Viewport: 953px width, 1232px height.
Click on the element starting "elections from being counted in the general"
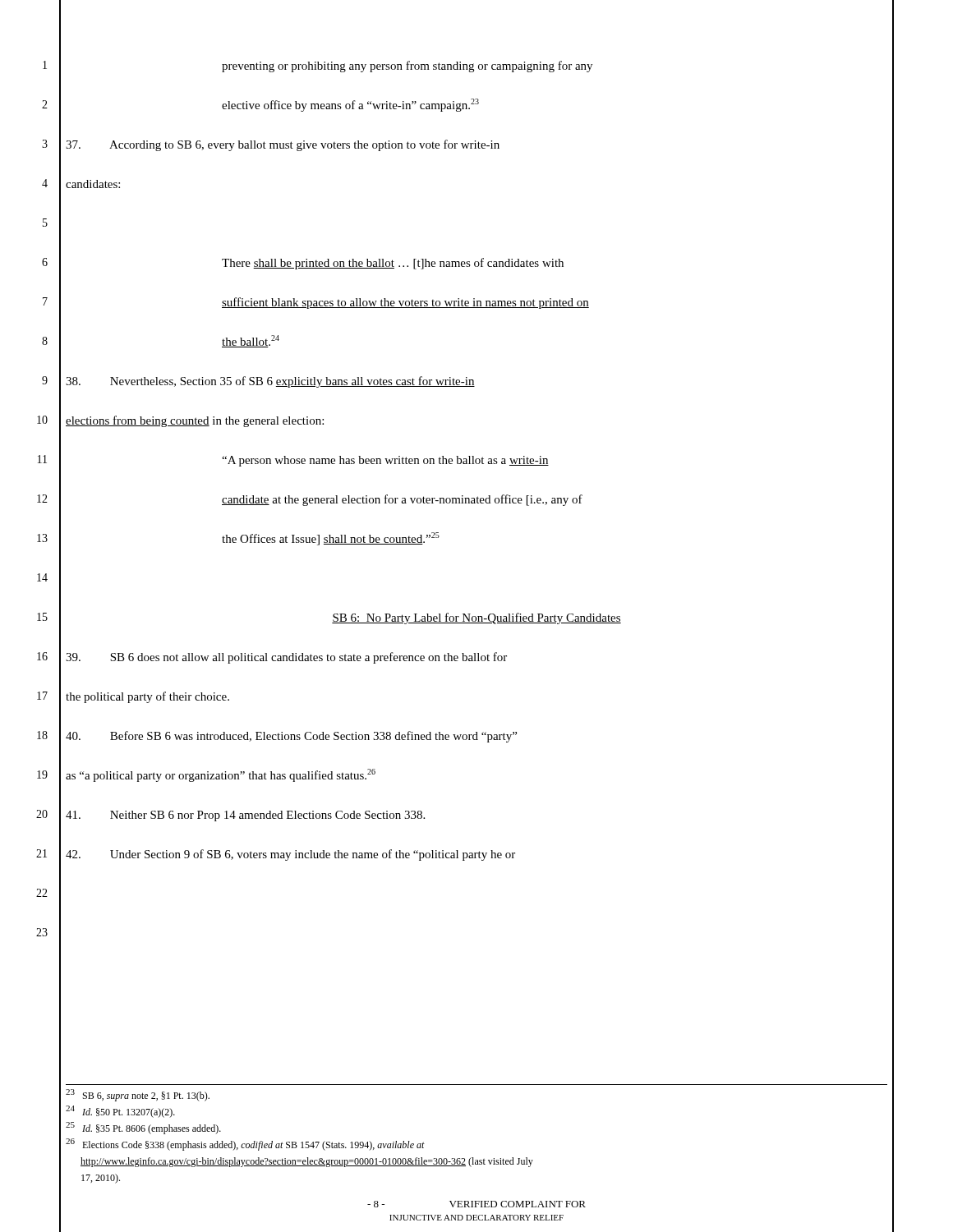coord(195,421)
